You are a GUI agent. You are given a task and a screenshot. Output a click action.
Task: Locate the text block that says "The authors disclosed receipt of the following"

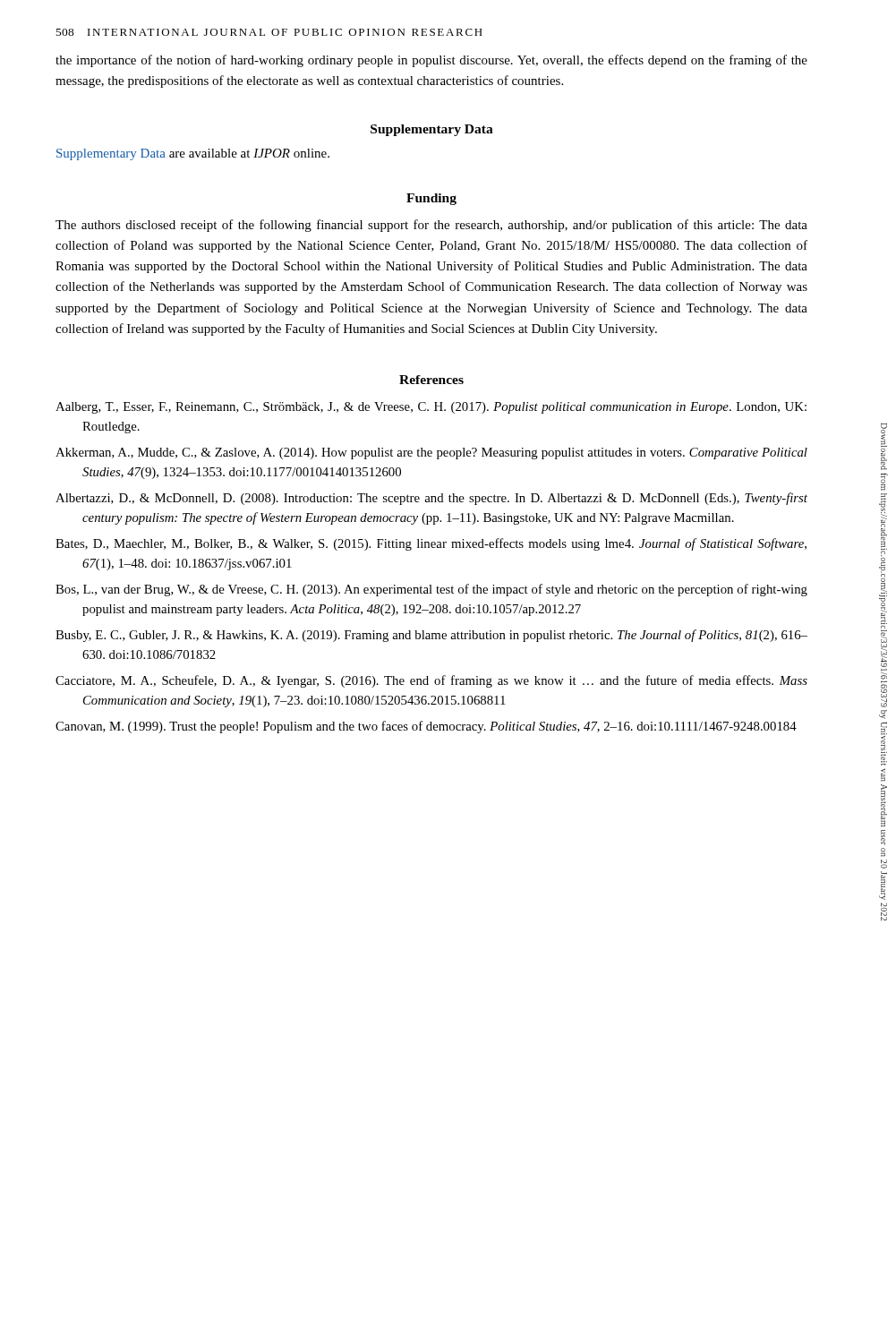point(431,276)
